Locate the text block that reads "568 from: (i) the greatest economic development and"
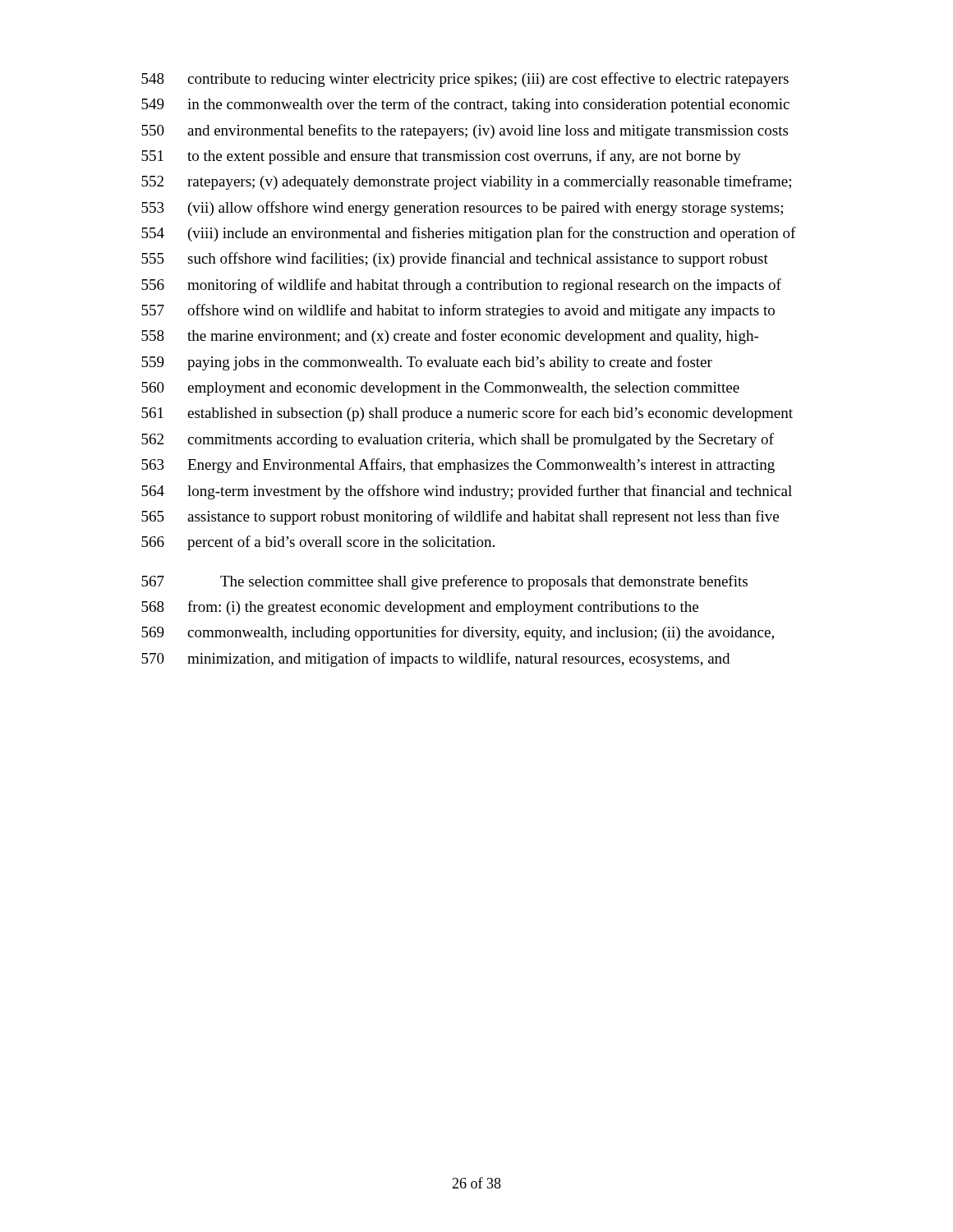 (476, 607)
